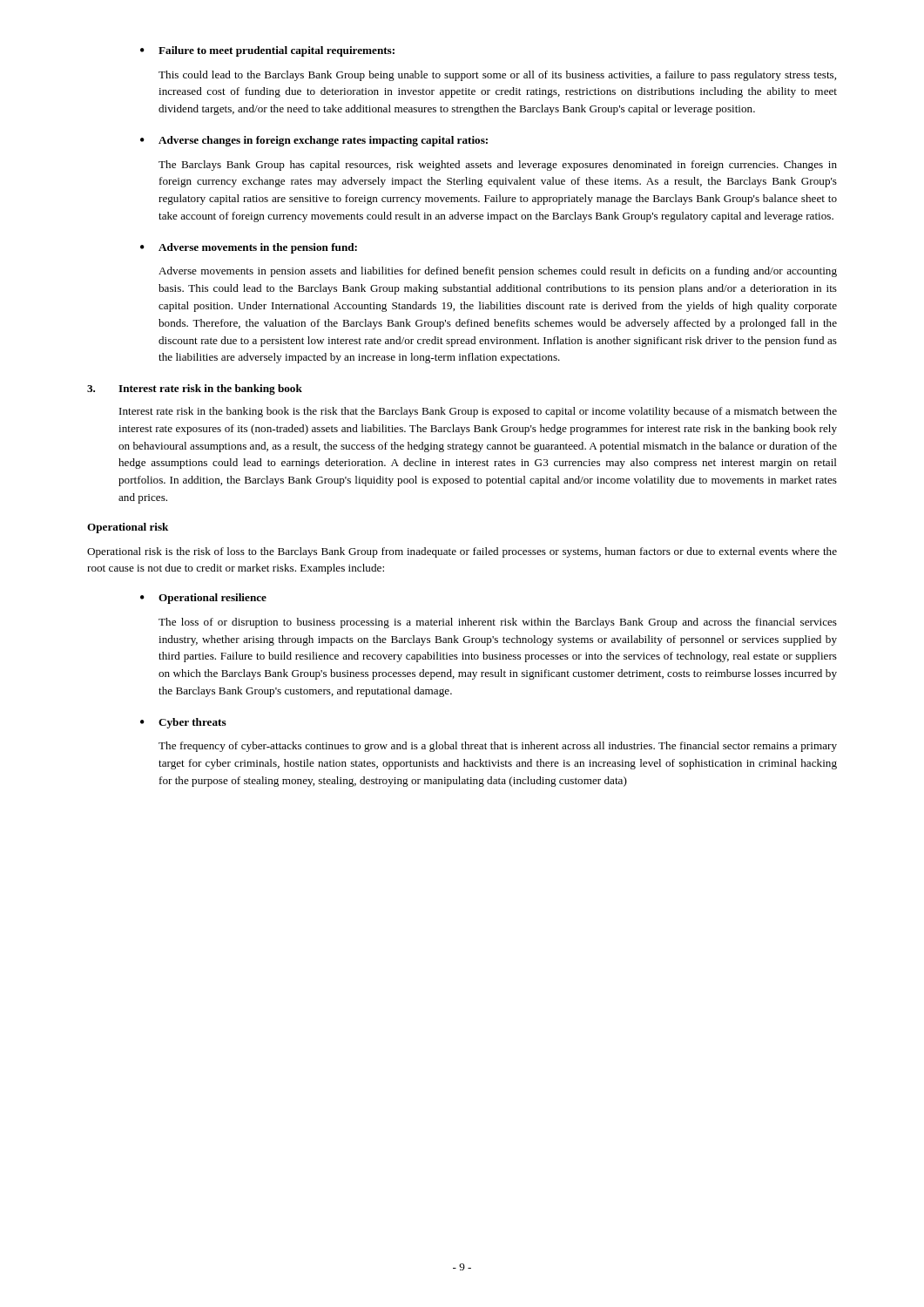Find the list item that says "• Cyber threats"
The height and width of the screenshot is (1307, 924).
click(x=462, y=751)
